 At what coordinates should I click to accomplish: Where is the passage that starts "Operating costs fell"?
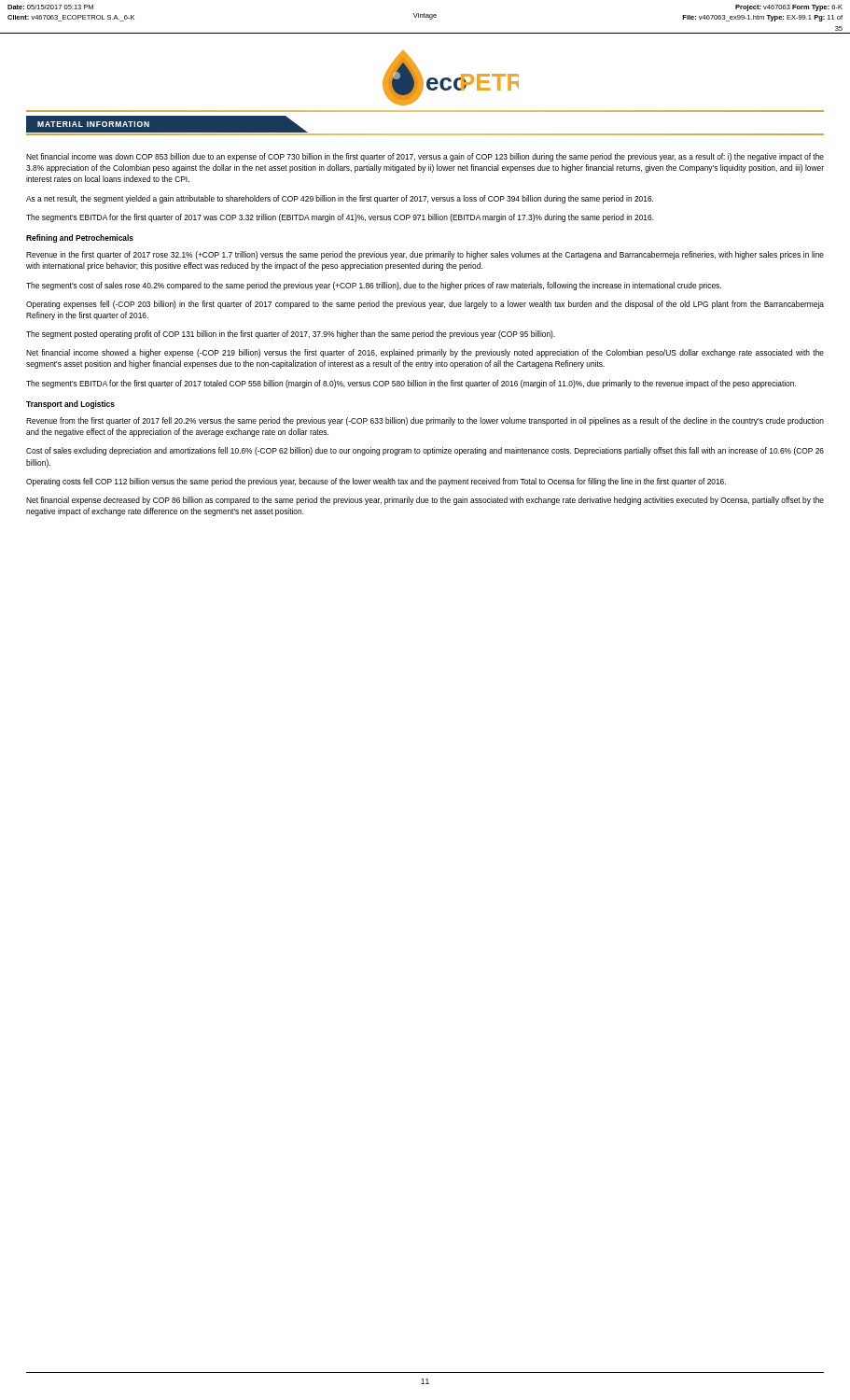(x=376, y=481)
